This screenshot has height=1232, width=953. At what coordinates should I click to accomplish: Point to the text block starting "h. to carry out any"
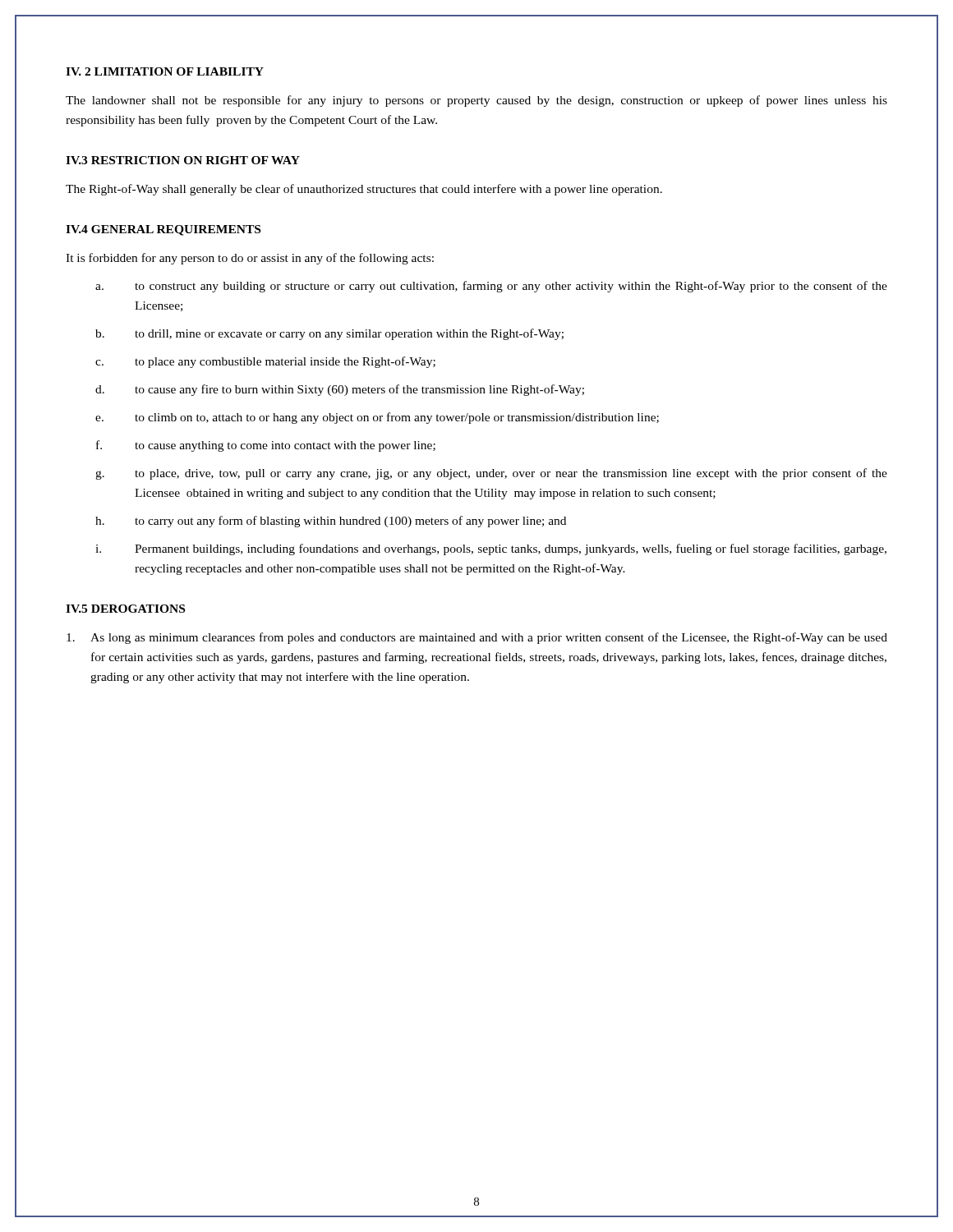point(476,521)
